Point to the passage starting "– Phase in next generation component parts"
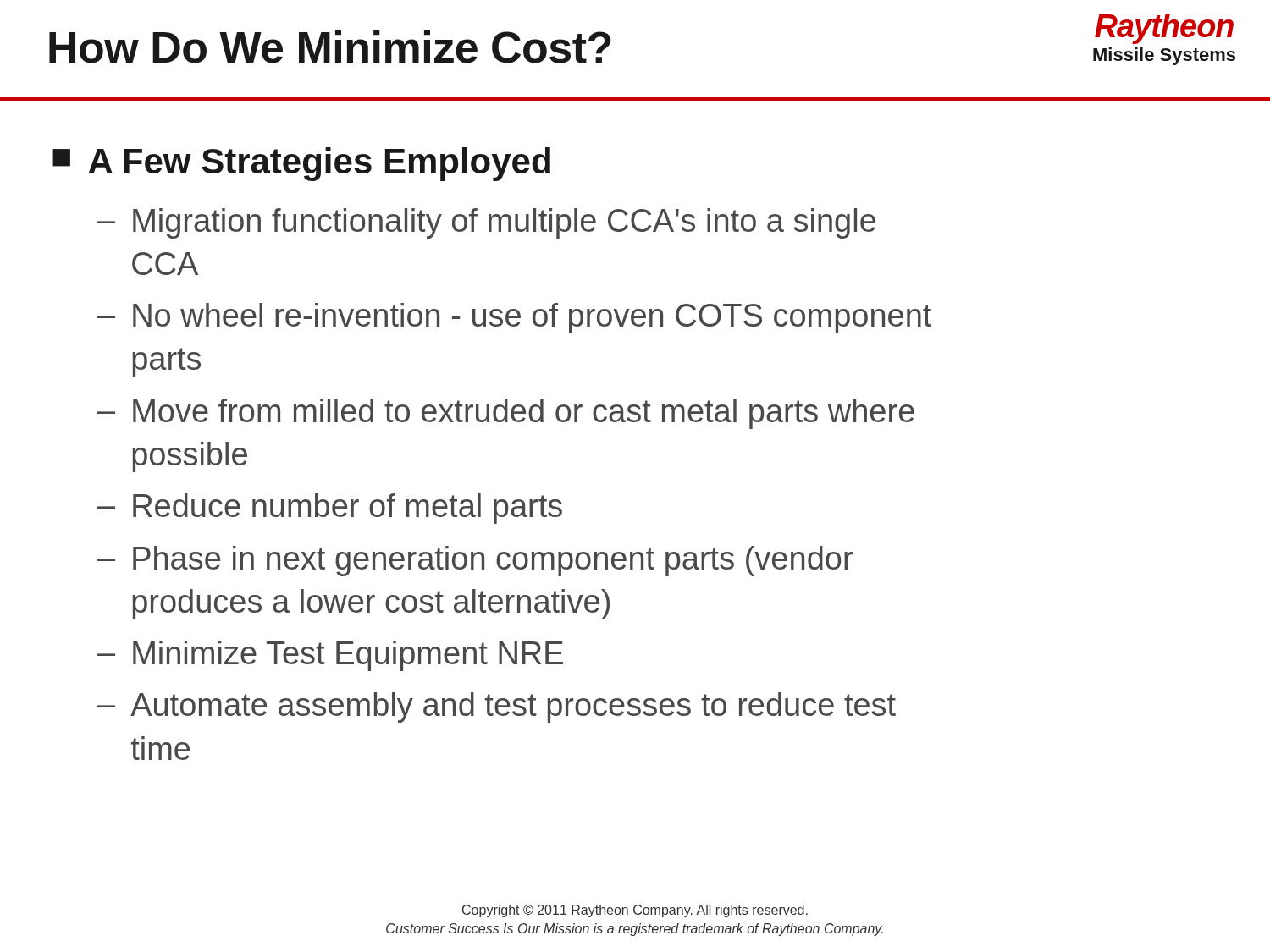Viewport: 1270px width, 952px height. 475,580
